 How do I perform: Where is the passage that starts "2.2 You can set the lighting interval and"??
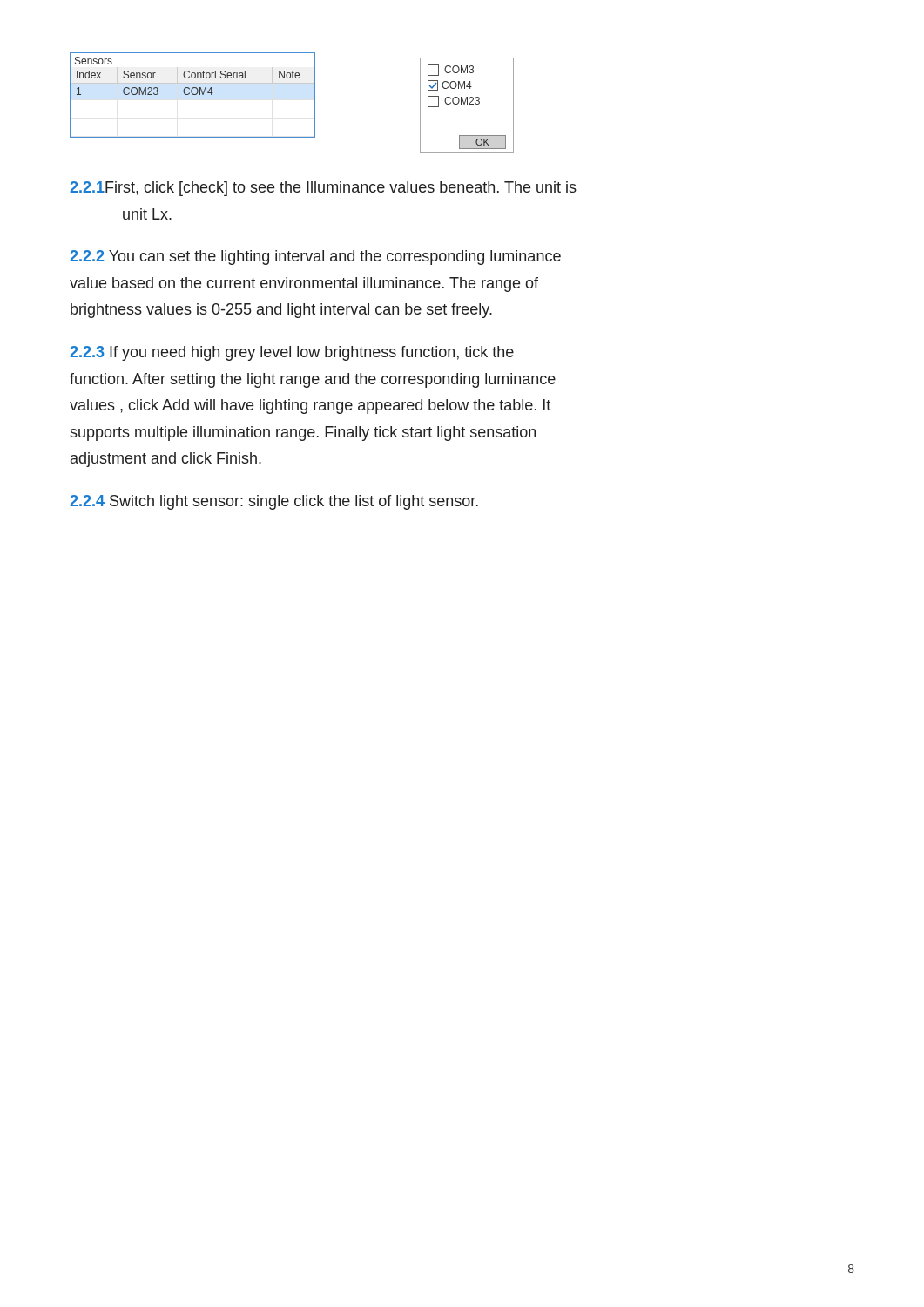[x=315, y=283]
